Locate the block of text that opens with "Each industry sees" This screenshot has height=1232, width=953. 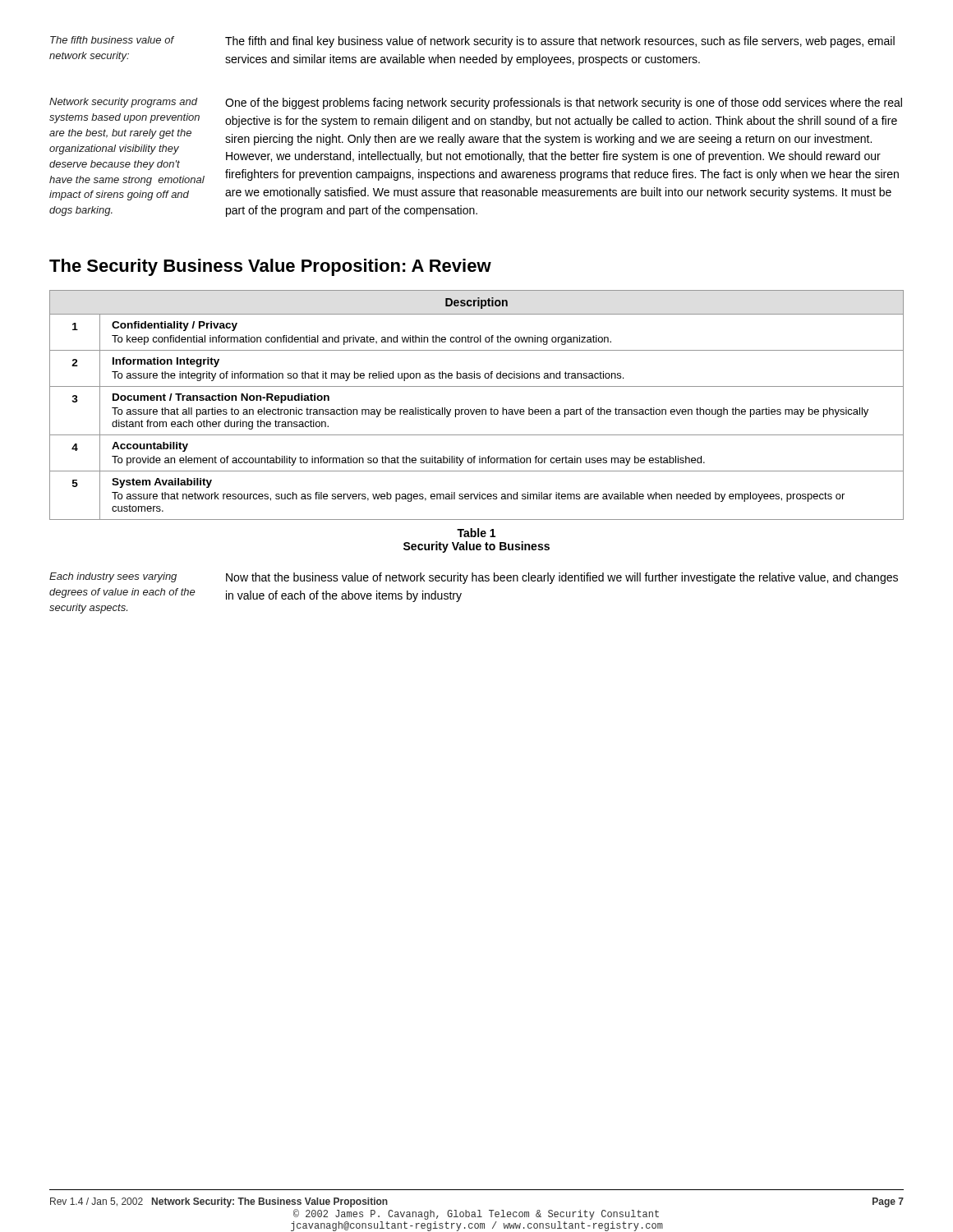click(122, 592)
